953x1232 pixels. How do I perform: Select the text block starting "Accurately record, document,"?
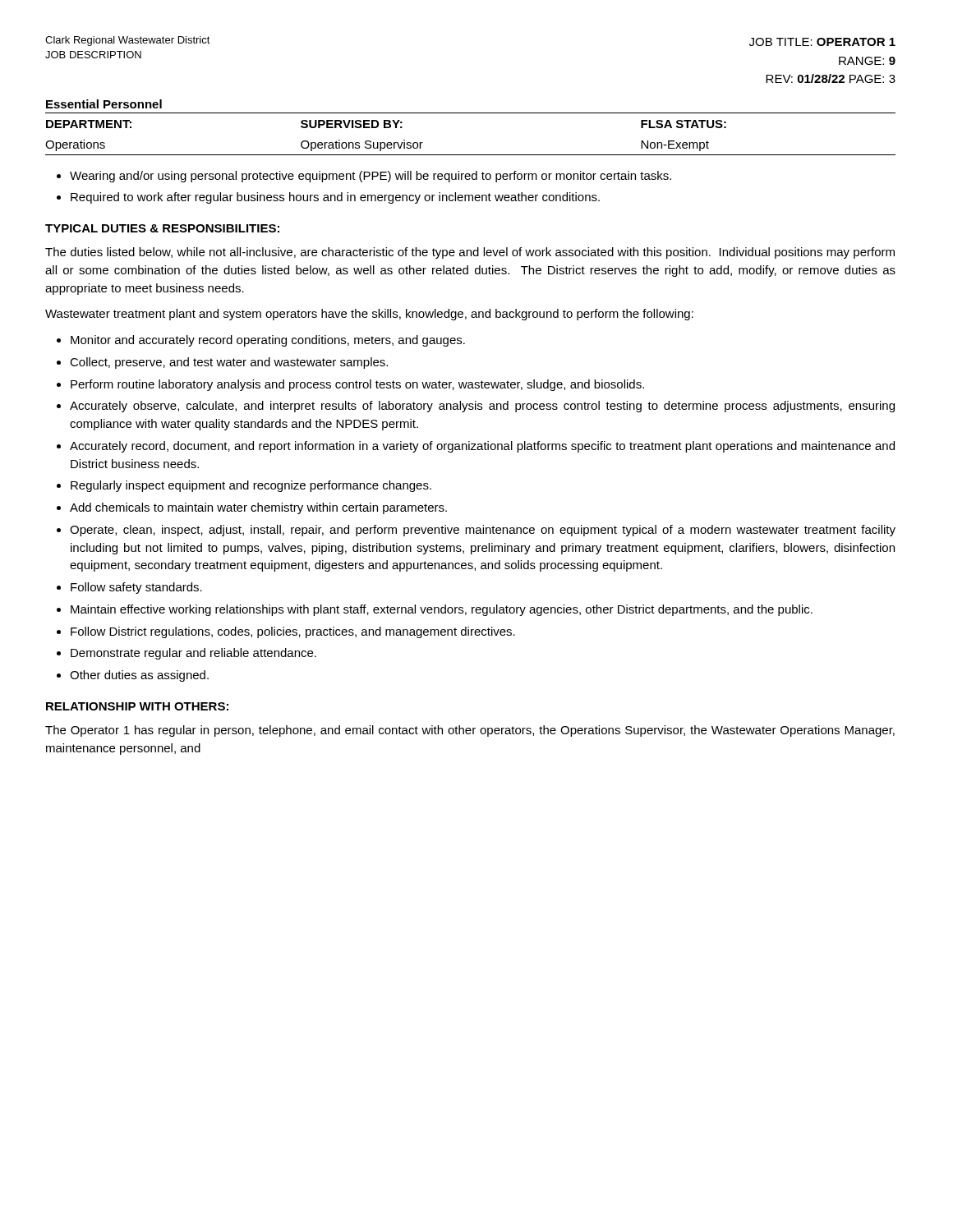tap(483, 454)
